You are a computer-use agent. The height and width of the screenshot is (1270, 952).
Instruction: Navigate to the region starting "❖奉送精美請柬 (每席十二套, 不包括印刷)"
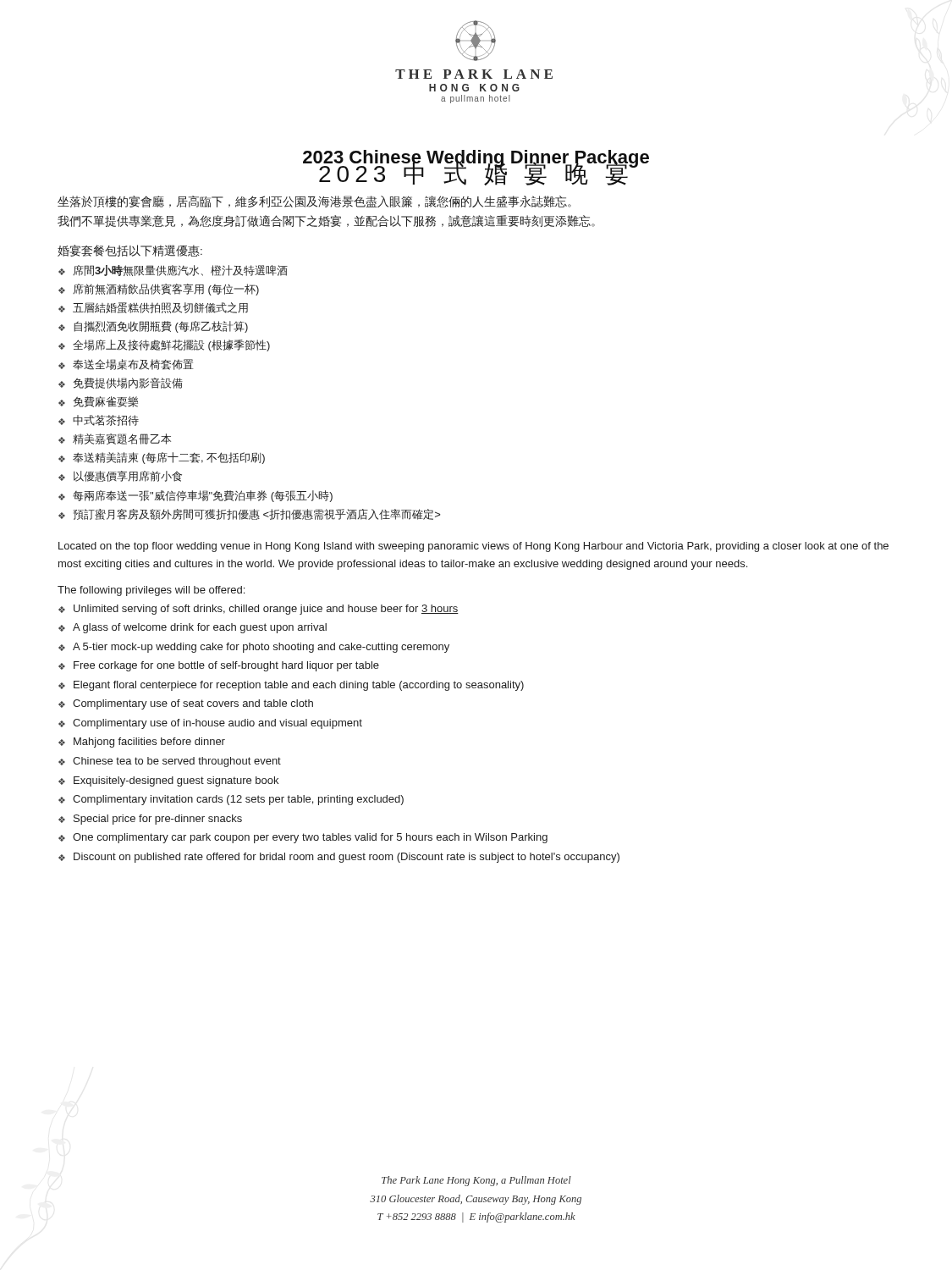tap(161, 458)
